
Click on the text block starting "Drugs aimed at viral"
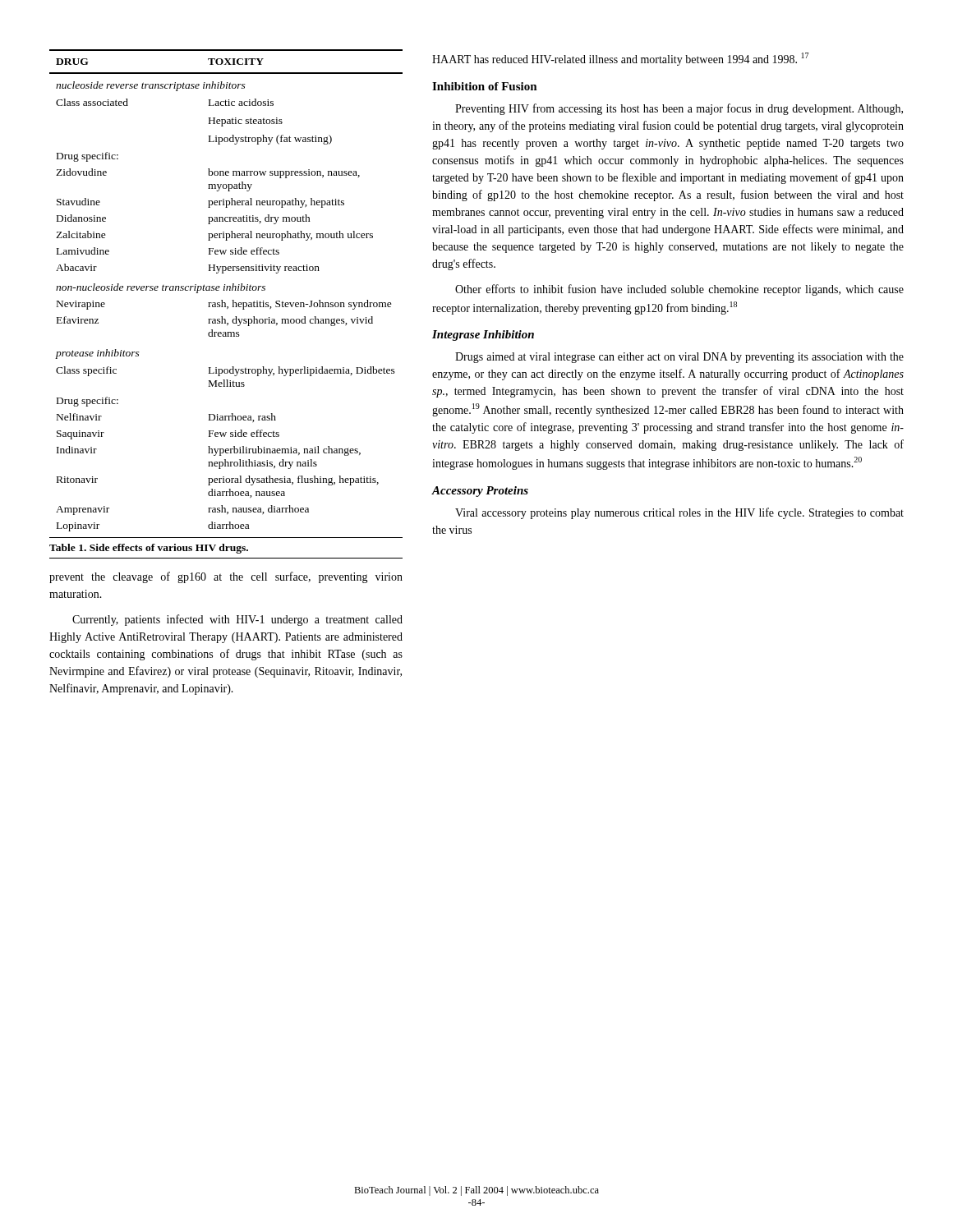tap(668, 410)
